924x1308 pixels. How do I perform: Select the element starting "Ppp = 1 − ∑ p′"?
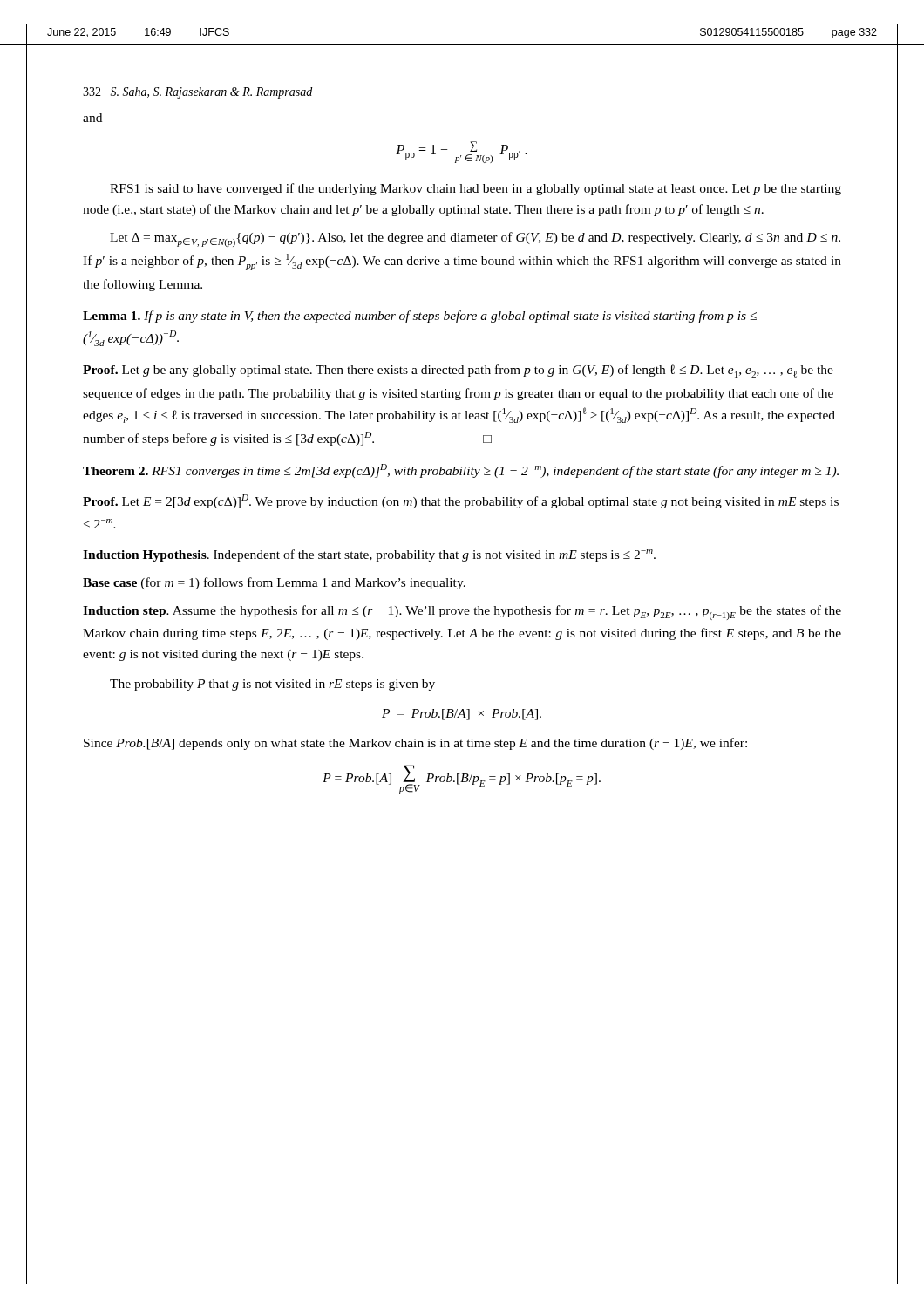[462, 151]
